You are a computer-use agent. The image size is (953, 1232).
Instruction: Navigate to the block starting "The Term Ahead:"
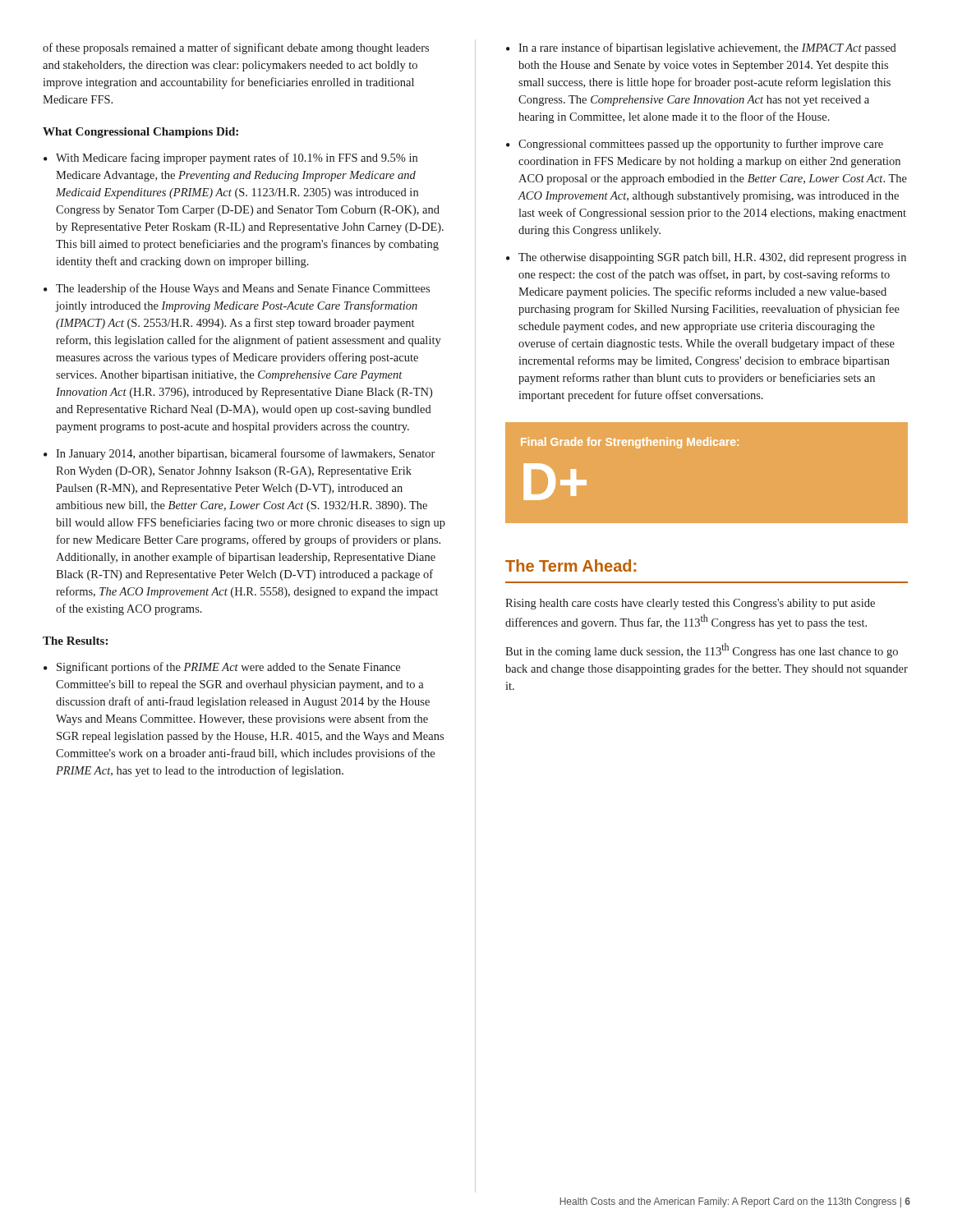tap(571, 566)
